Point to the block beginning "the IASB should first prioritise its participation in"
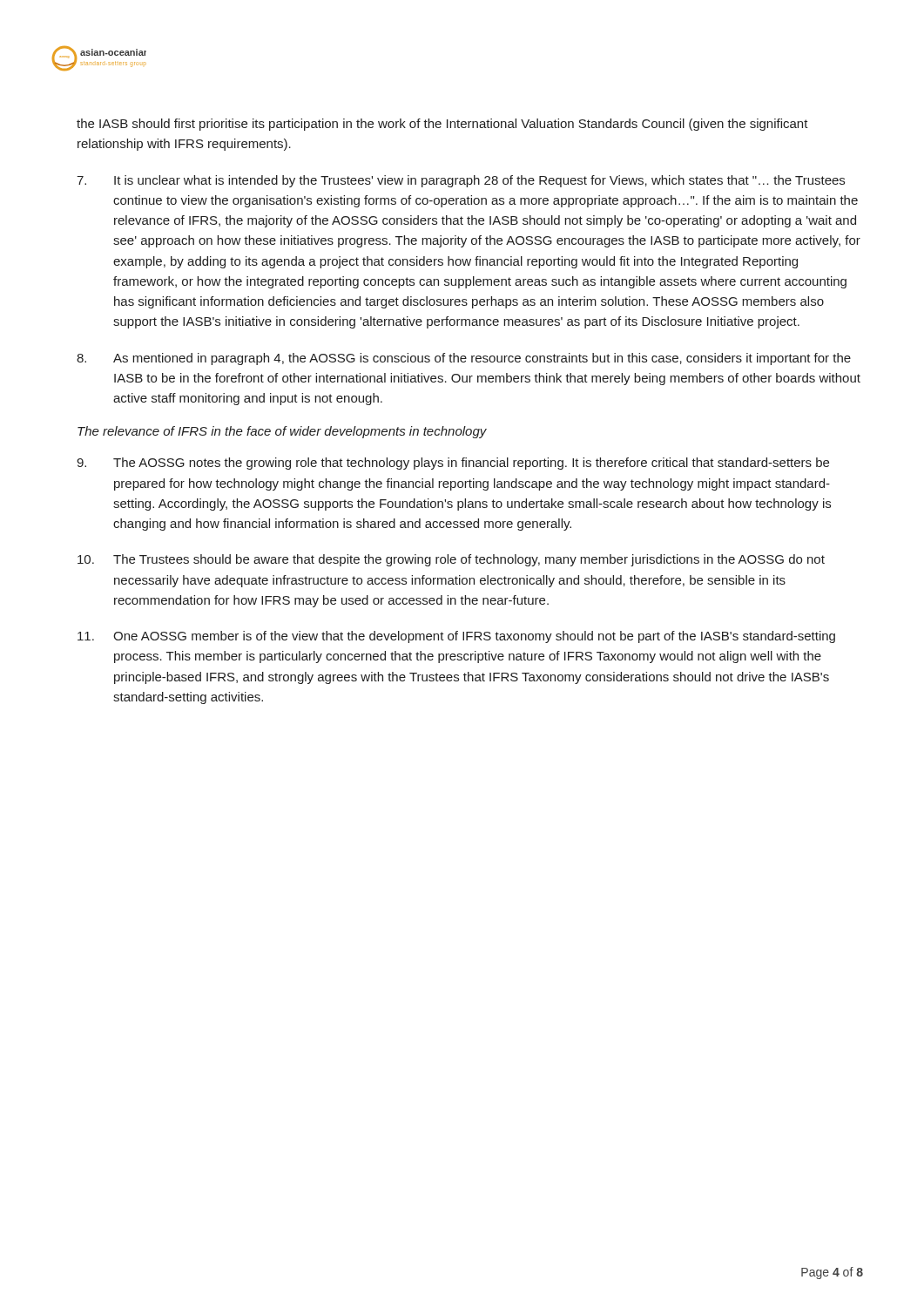 [442, 133]
